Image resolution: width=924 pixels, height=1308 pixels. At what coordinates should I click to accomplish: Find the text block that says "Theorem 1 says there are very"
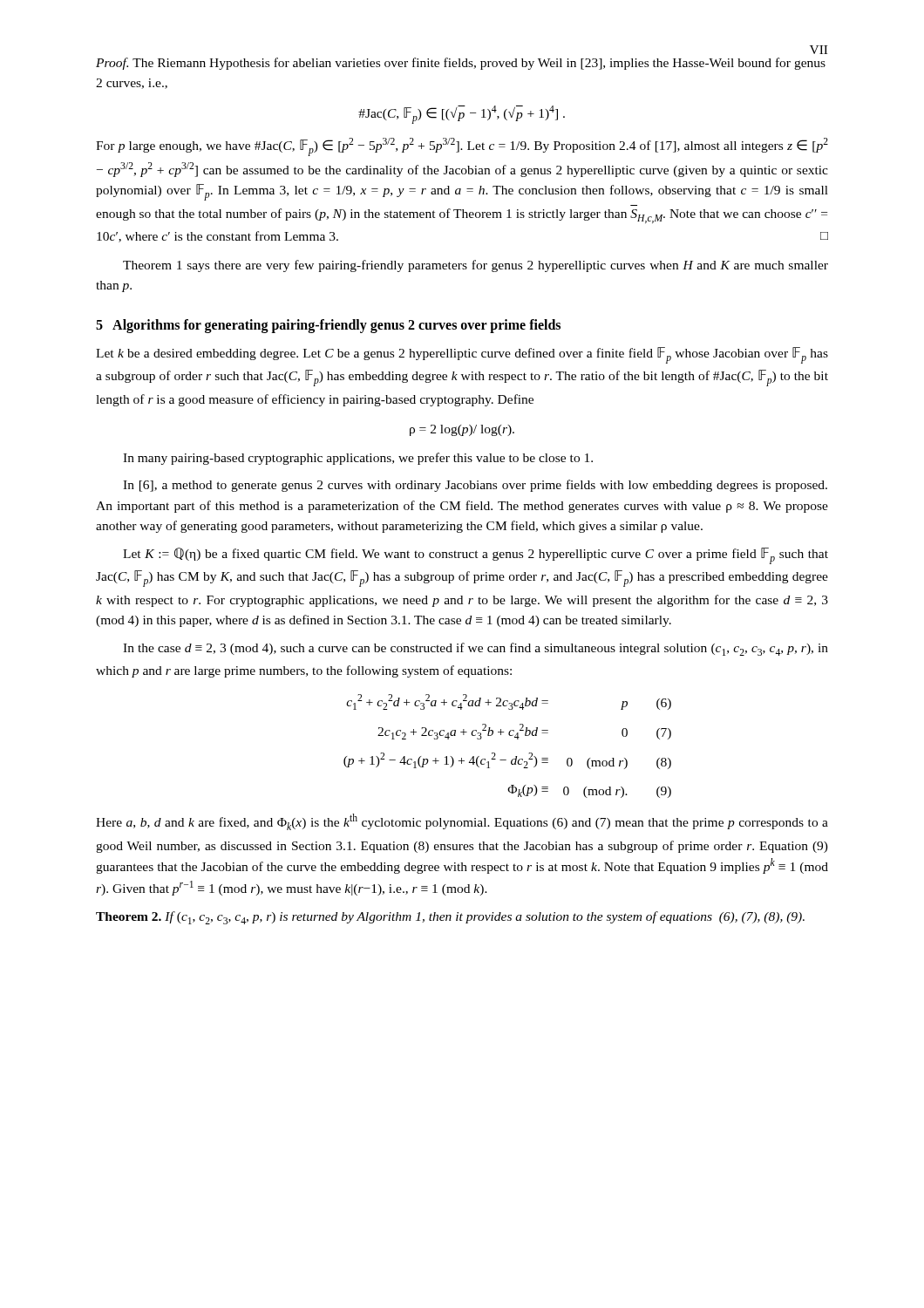pos(462,275)
